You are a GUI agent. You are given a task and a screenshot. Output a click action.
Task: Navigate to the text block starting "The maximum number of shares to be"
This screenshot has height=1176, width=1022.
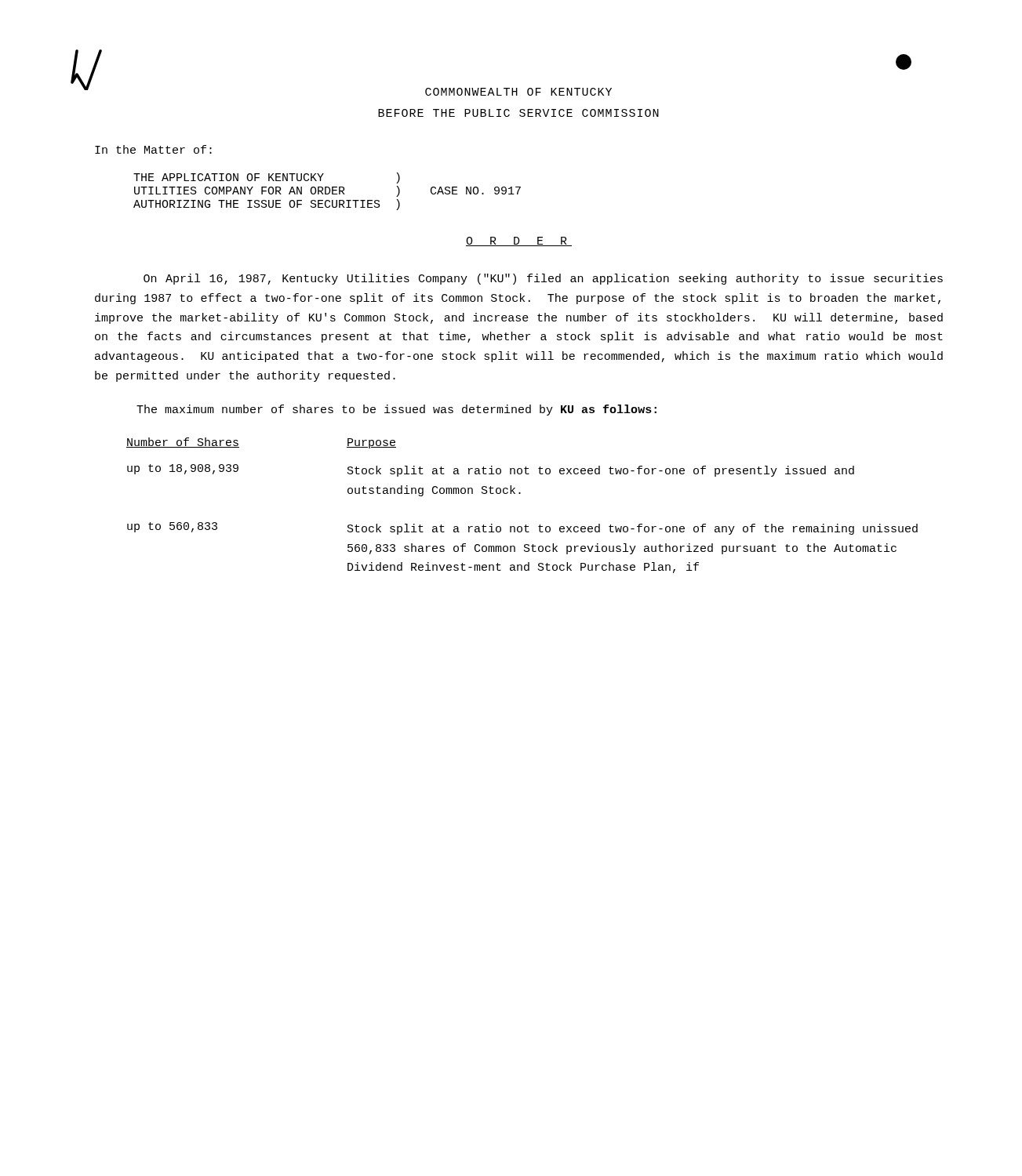[x=377, y=410]
